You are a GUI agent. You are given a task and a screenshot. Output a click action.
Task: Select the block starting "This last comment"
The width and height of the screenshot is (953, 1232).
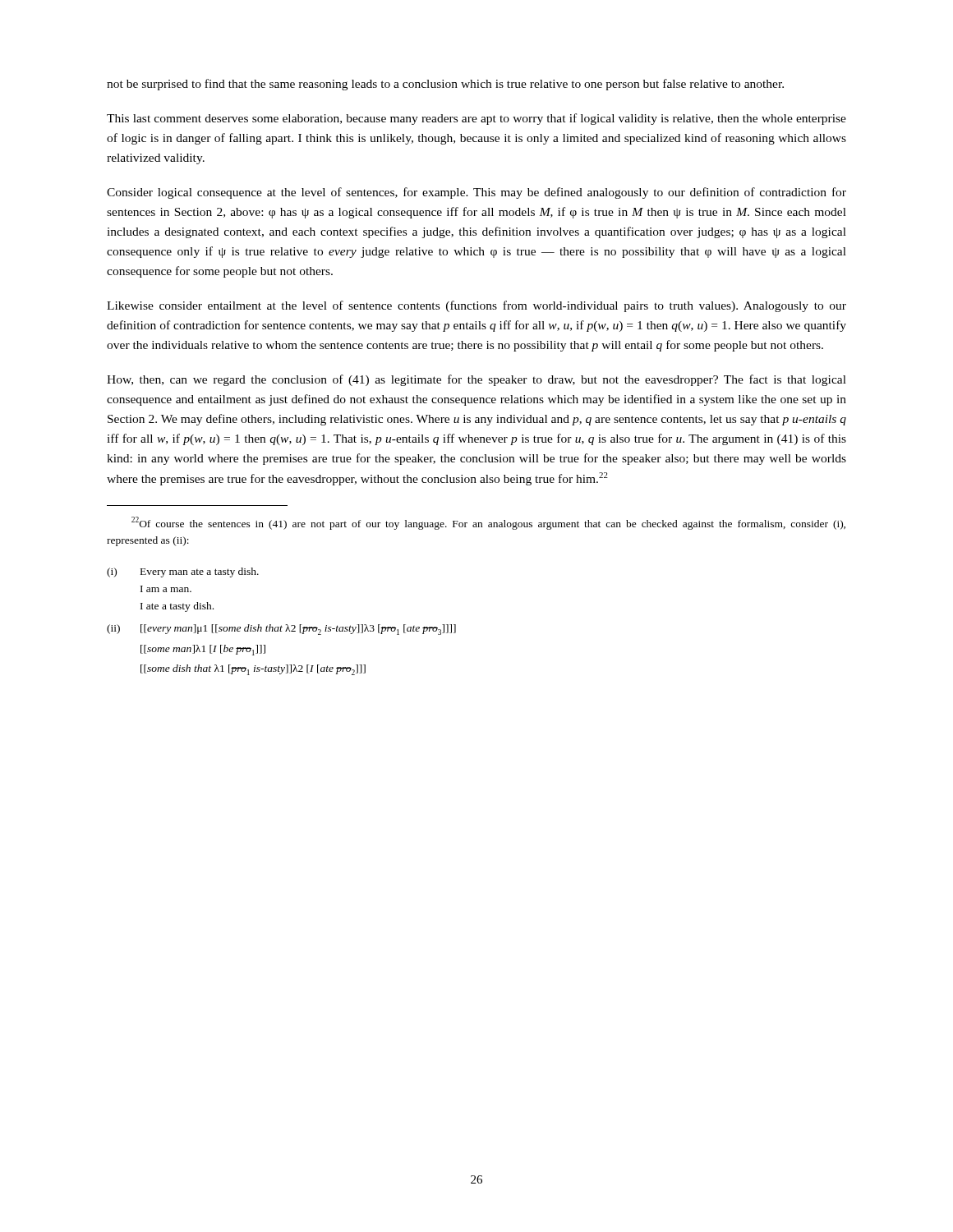pyautogui.click(x=476, y=138)
